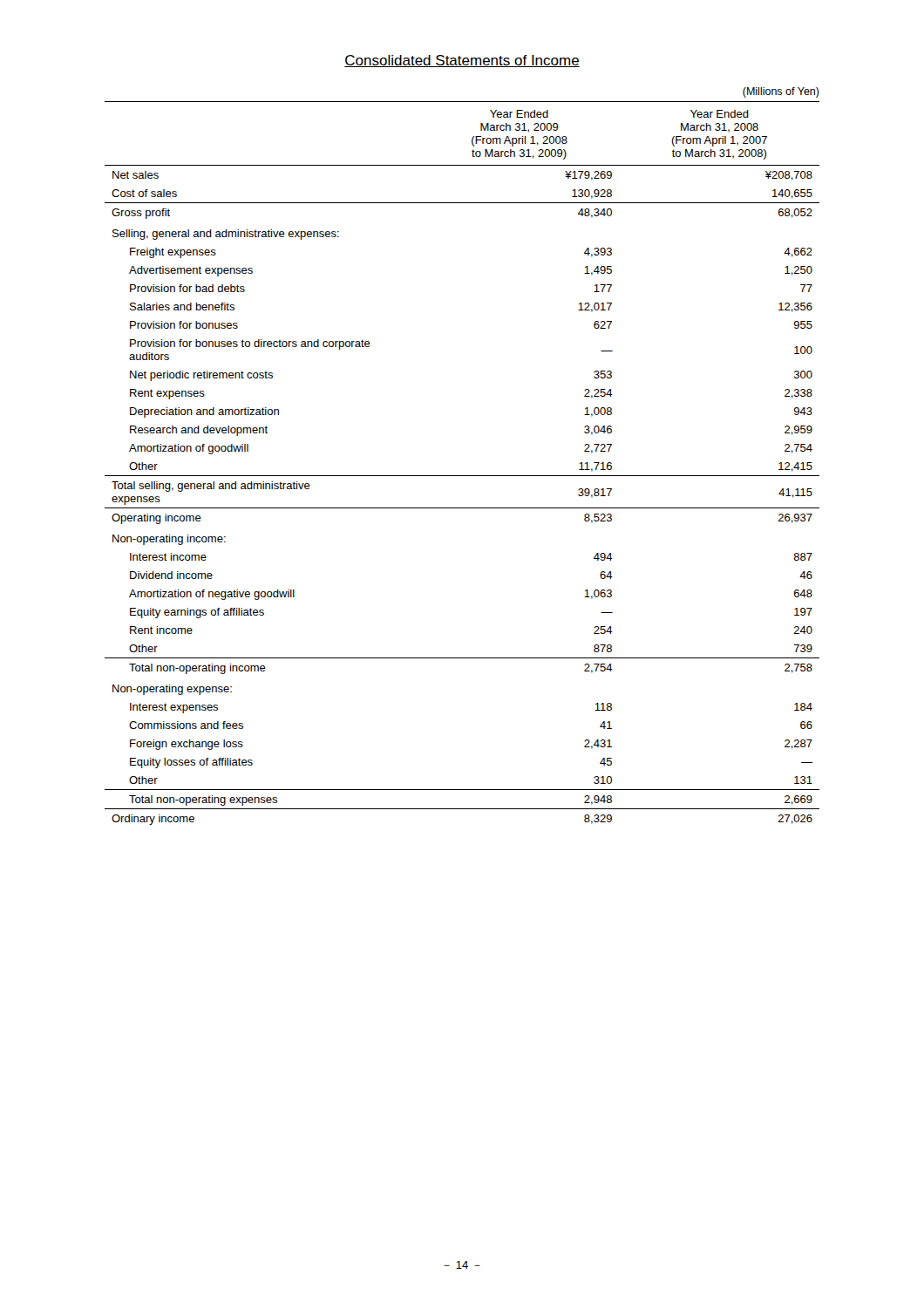The image size is (924, 1308).
Task: Select the table that reads "Equity earnings of affiliates"
Action: point(462,456)
